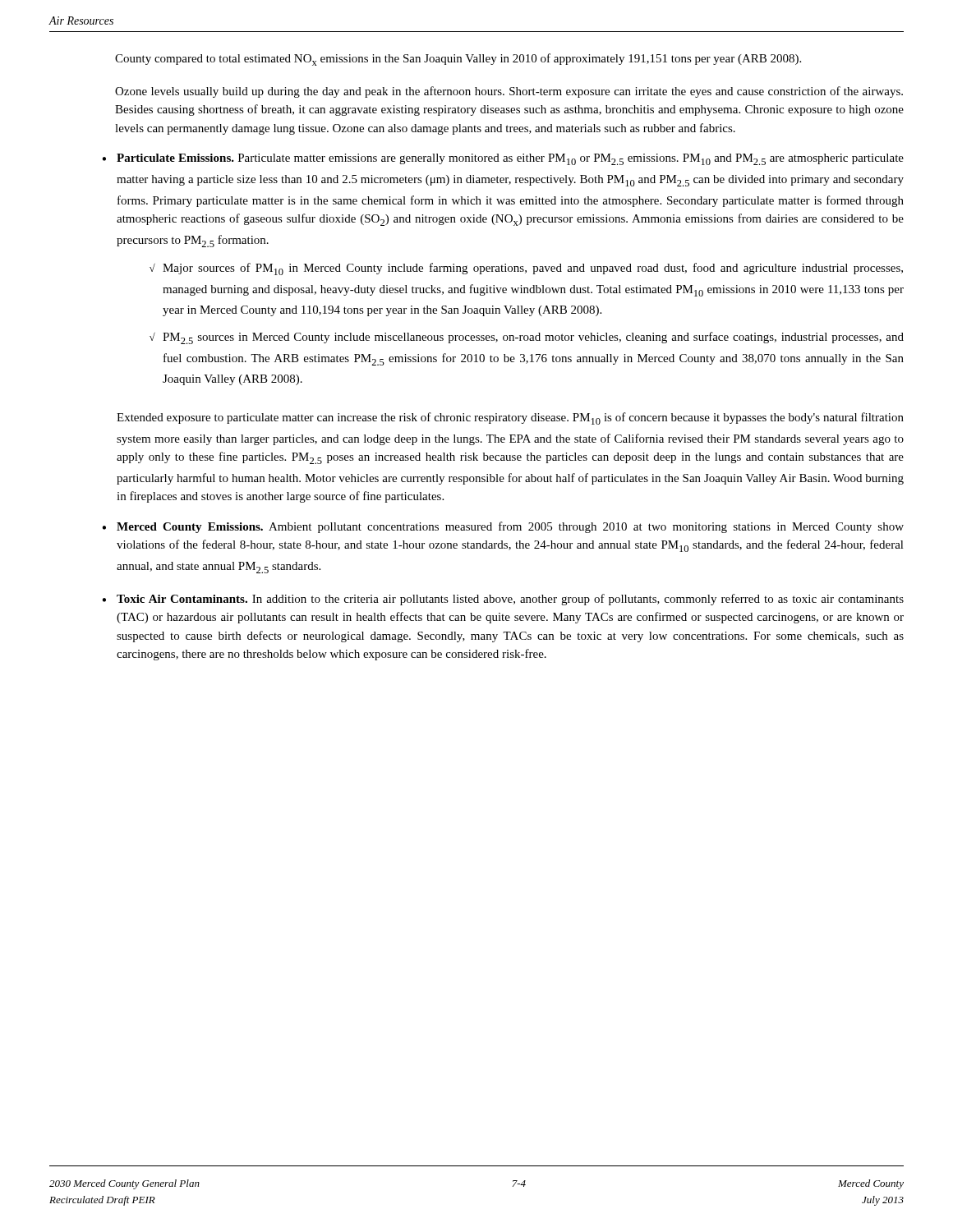Point to the block beginning "√ Major sources of PM10 in Merced County"
953x1232 pixels.
coord(523,289)
